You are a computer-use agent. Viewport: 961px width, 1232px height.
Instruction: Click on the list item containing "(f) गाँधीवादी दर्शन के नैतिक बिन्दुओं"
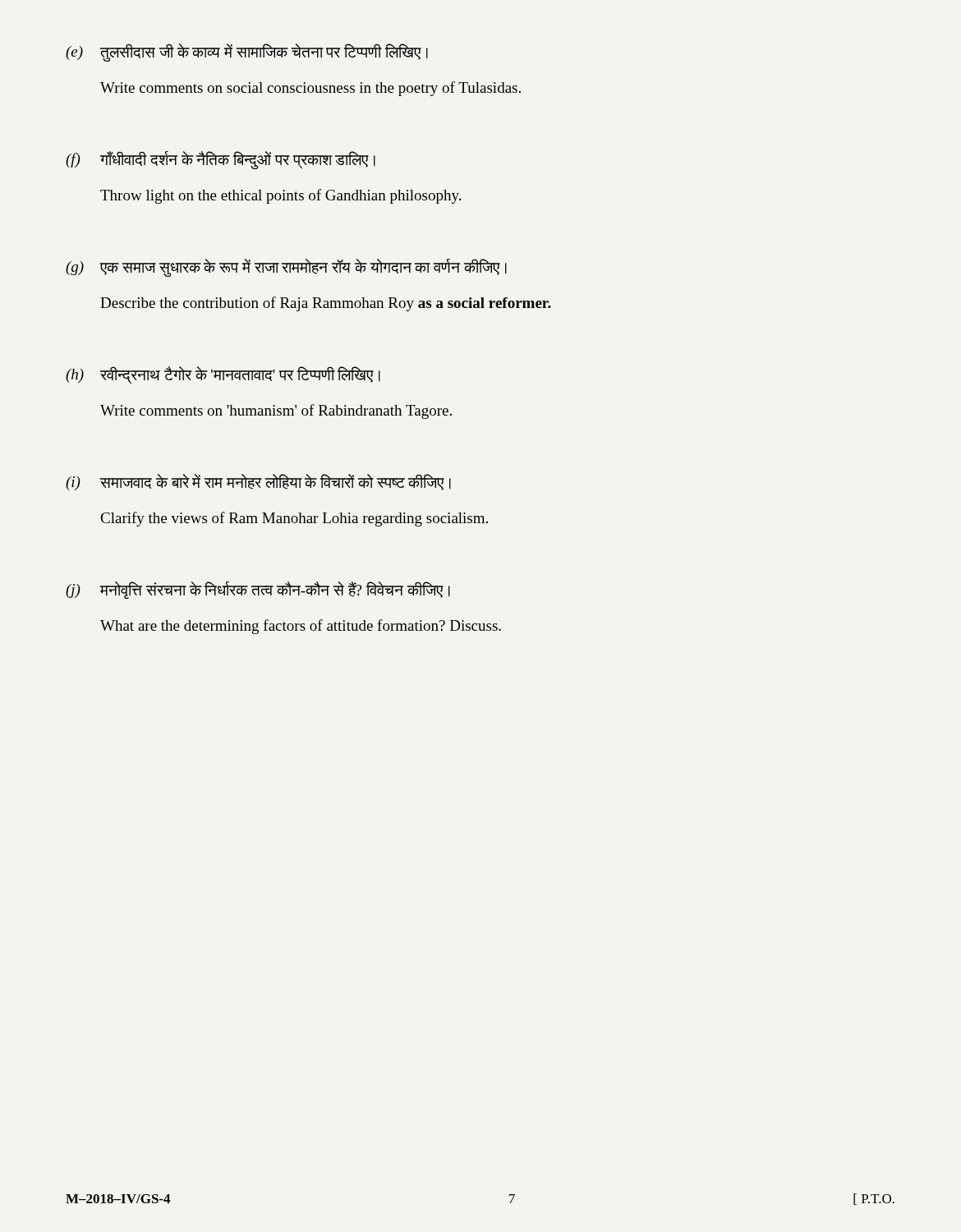[221, 160]
